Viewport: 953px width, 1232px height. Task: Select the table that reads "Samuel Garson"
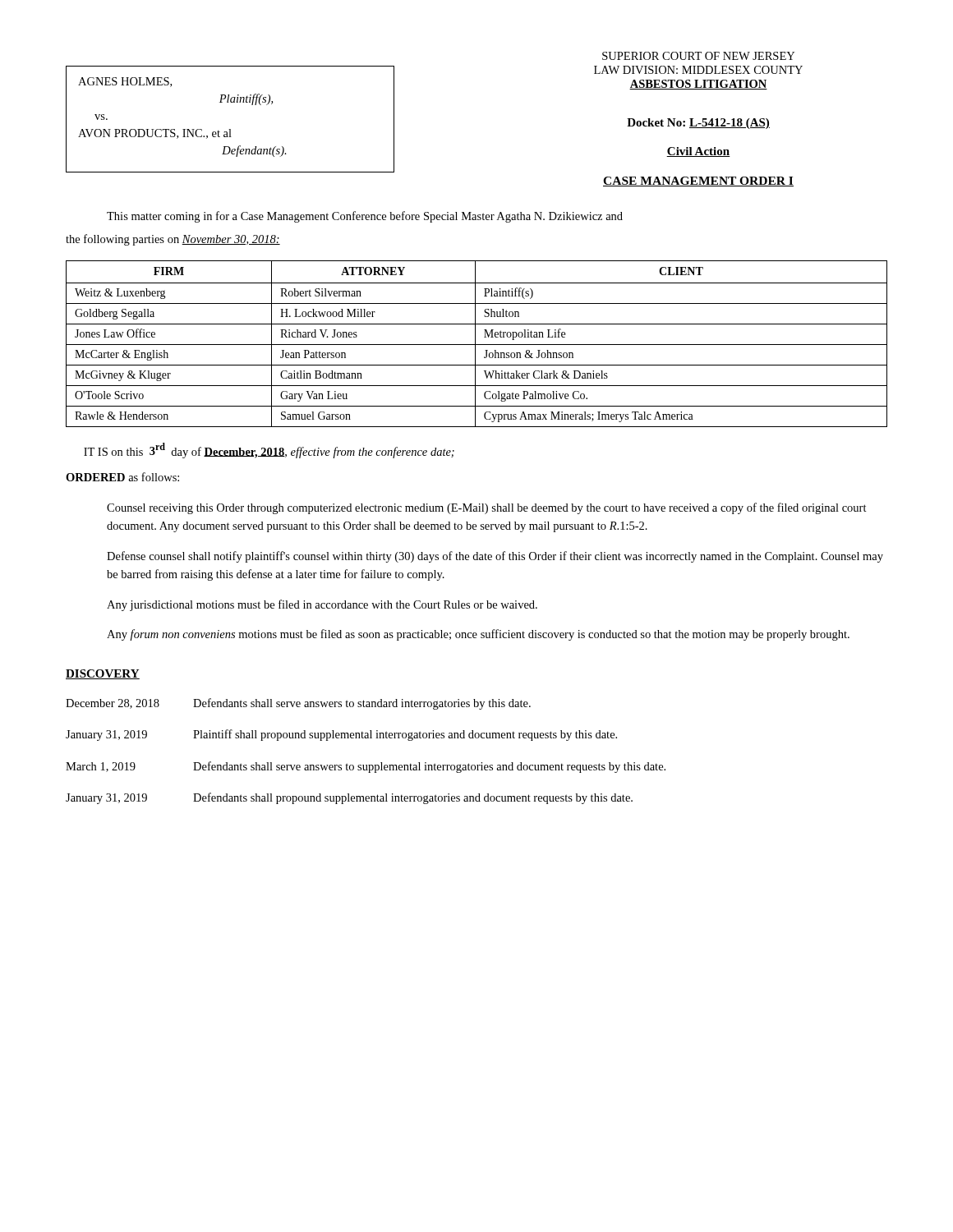pyautogui.click(x=476, y=343)
